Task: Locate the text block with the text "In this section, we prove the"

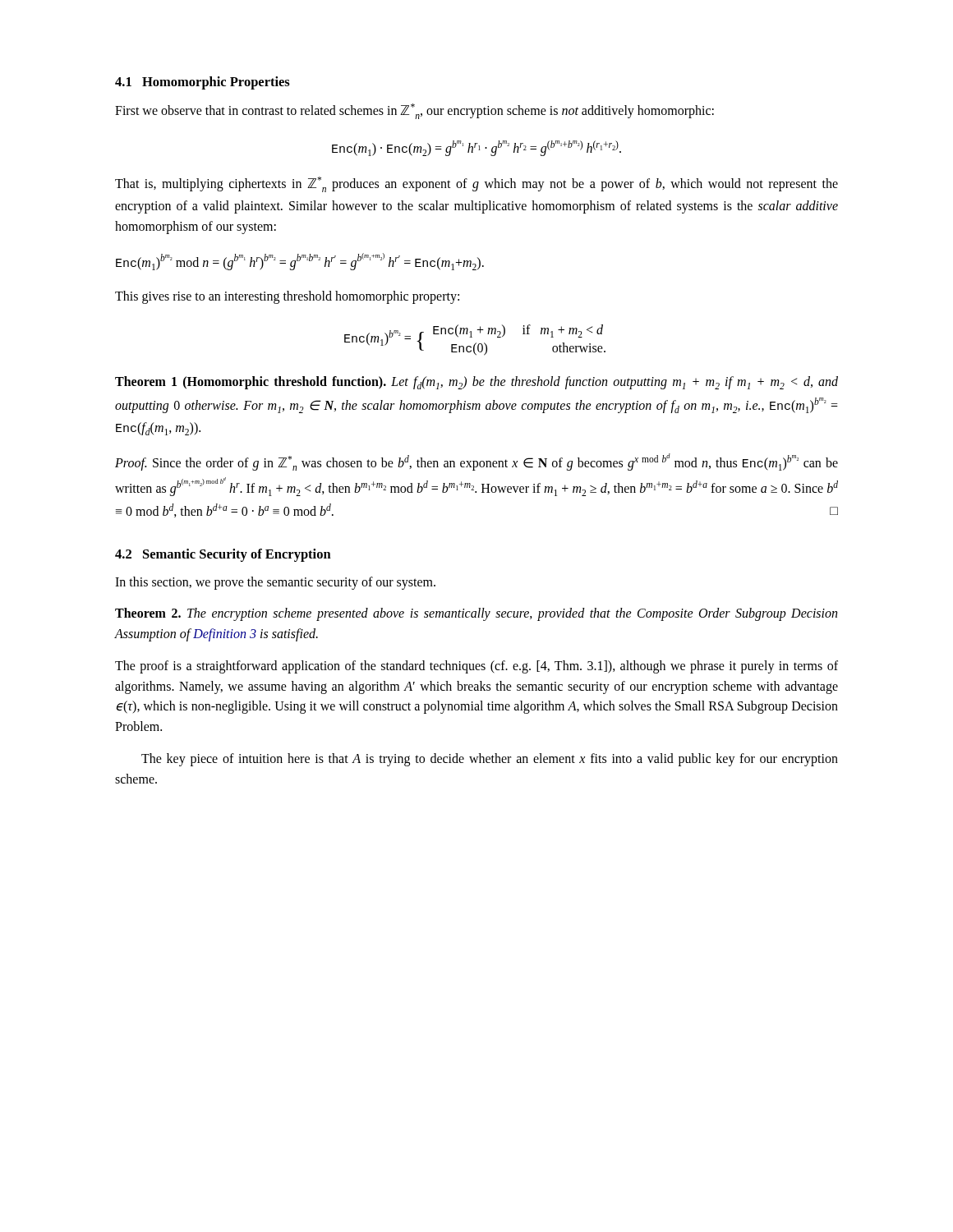Action: point(276,582)
